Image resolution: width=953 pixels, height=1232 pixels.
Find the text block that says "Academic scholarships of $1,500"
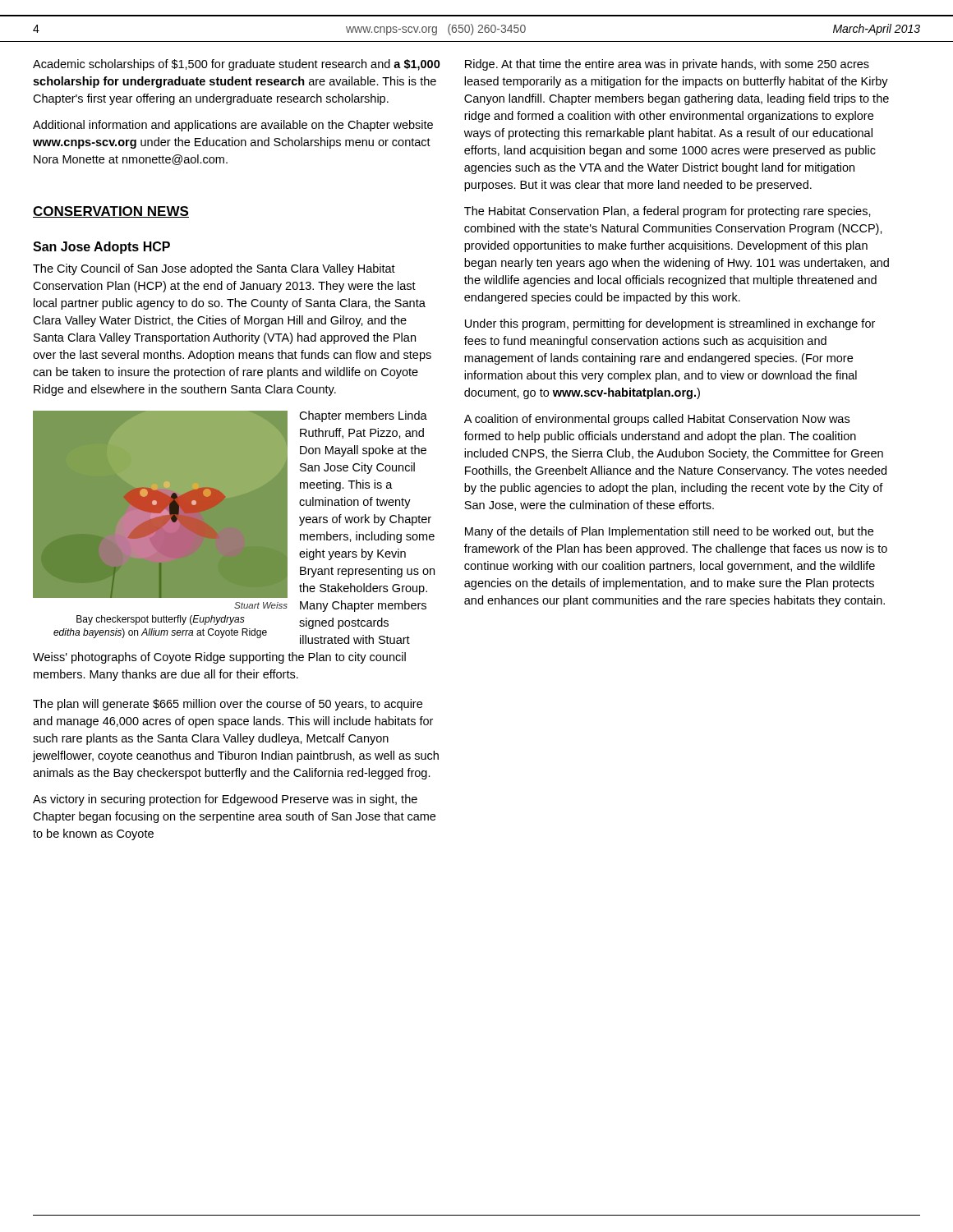pyautogui.click(x=237, y=82)
